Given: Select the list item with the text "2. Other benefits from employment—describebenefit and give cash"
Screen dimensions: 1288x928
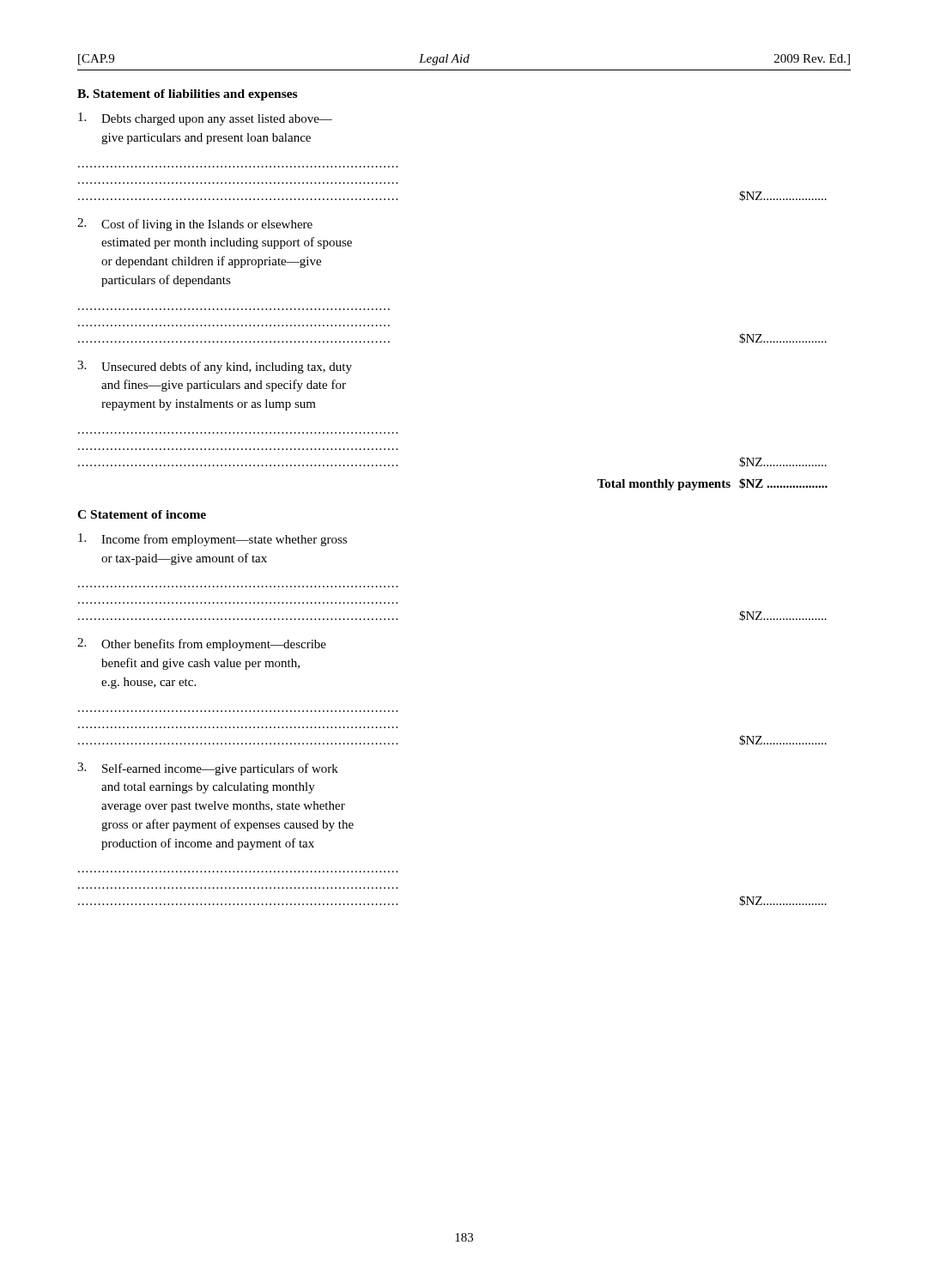Looking at the screenshot, I should (202, 644).
